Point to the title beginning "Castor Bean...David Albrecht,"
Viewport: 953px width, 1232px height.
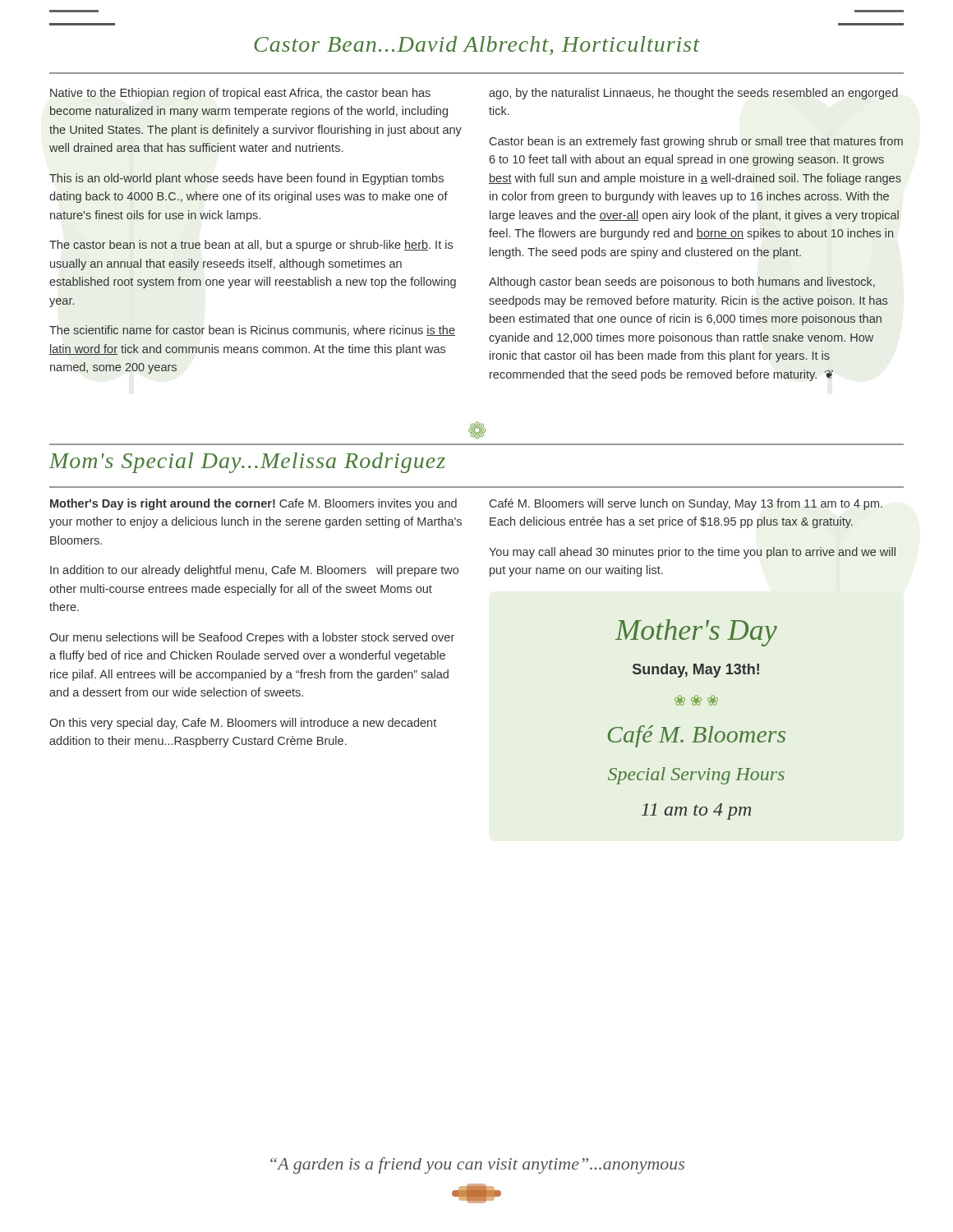pos(476,44)
